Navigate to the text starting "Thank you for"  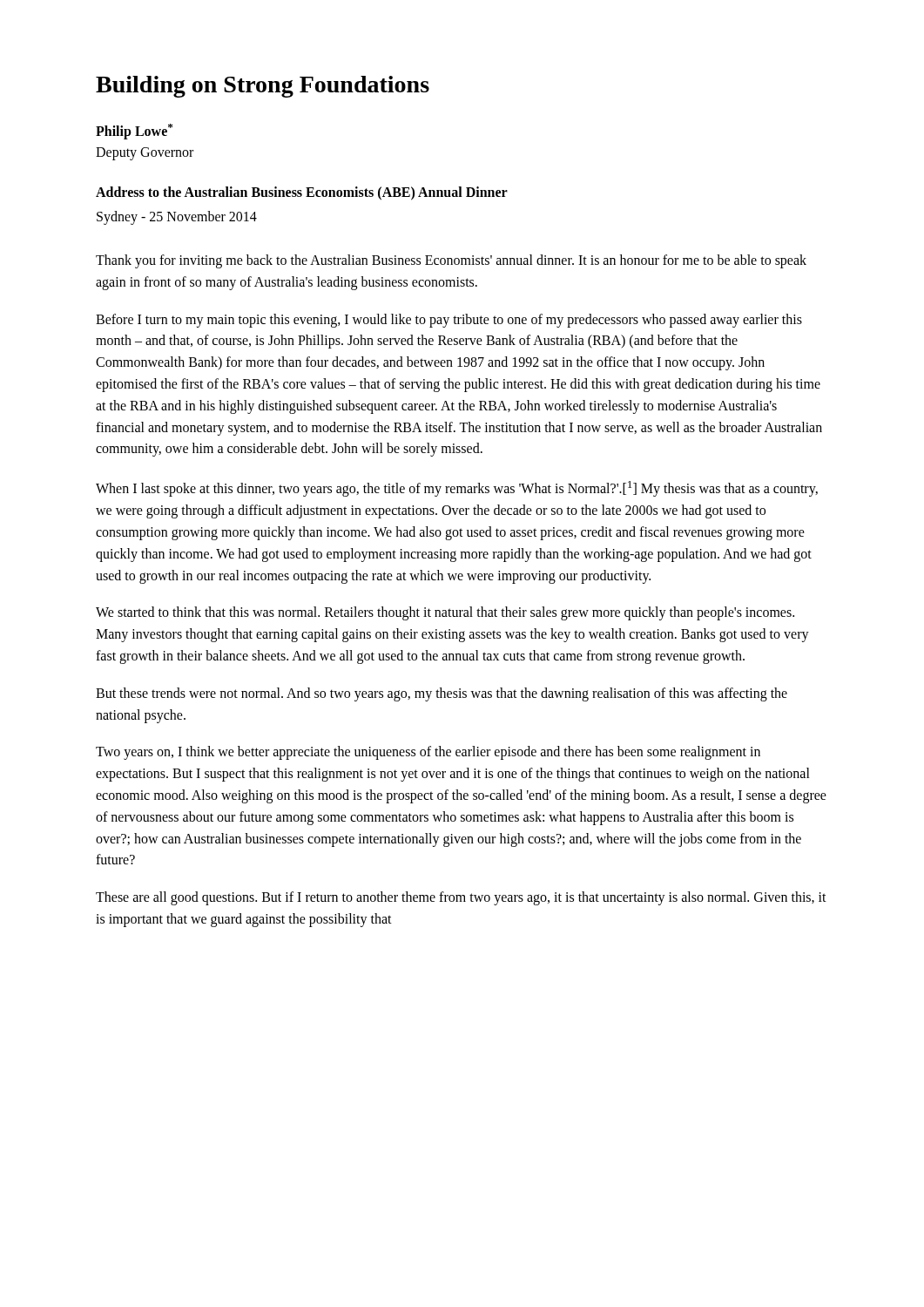(462, 272)
